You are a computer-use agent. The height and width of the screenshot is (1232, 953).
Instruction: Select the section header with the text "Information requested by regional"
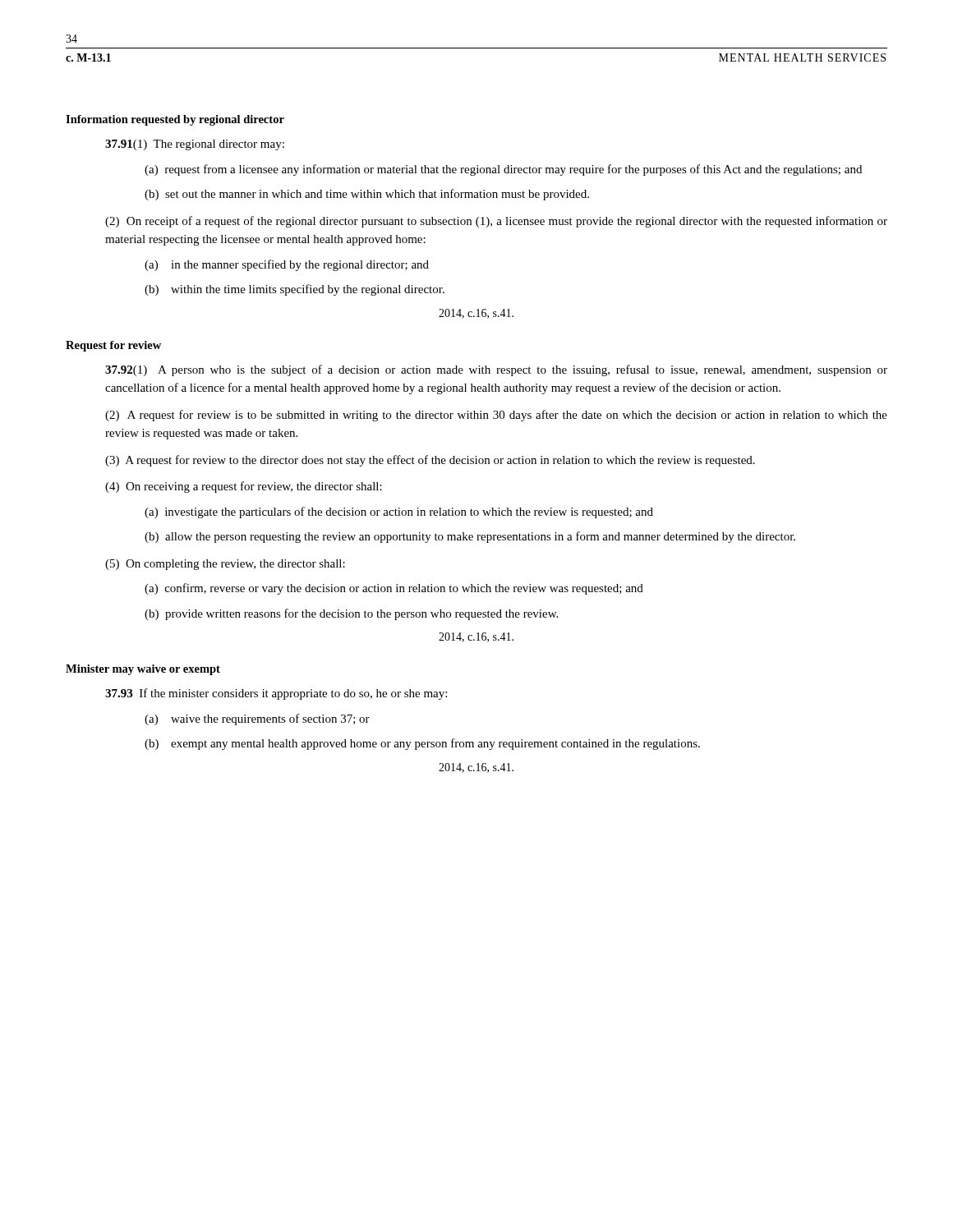coord(175,119)
